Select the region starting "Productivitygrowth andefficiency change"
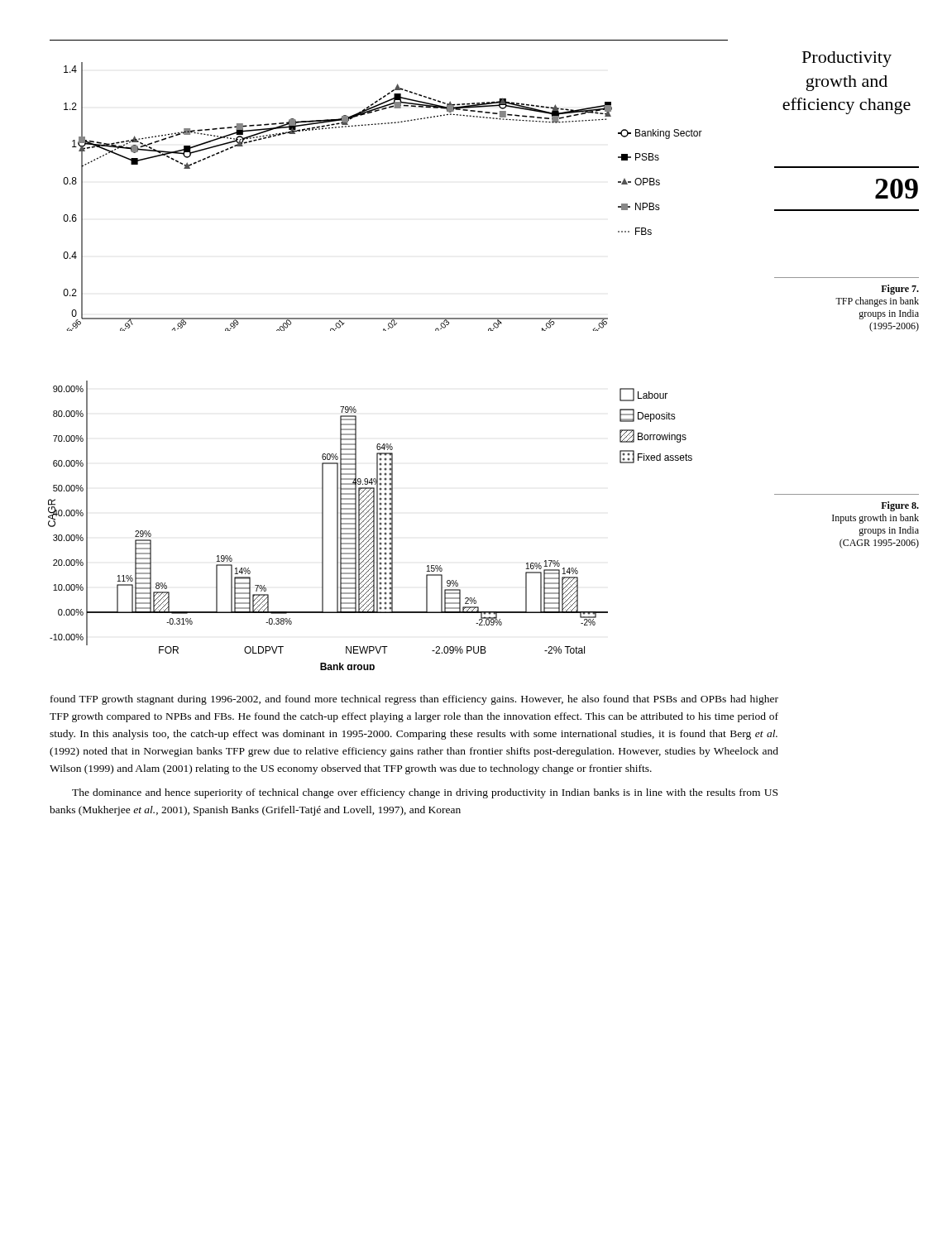Screen dimensions: 1241x952 [847, 80]
